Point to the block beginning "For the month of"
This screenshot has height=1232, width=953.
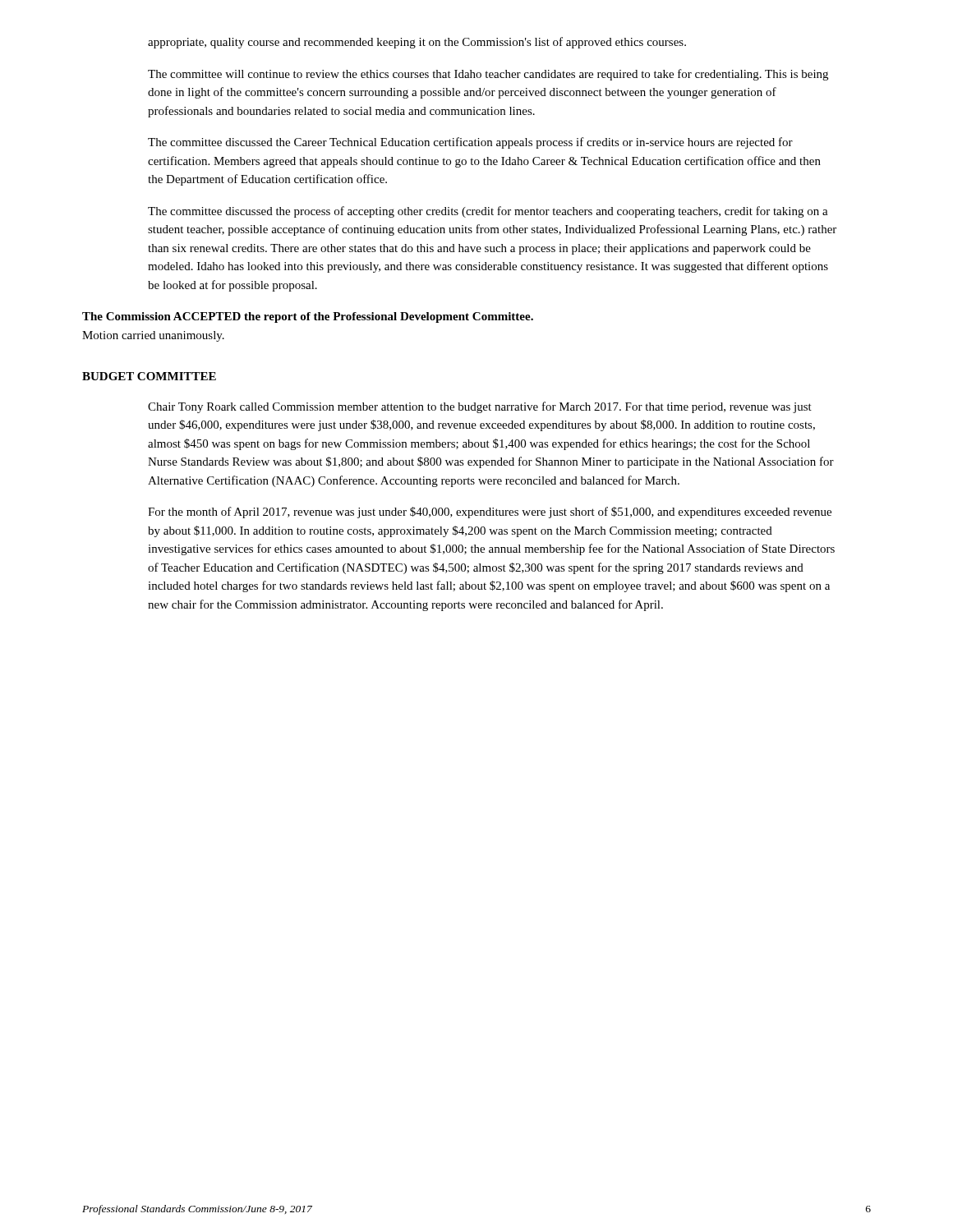[493, 558]
